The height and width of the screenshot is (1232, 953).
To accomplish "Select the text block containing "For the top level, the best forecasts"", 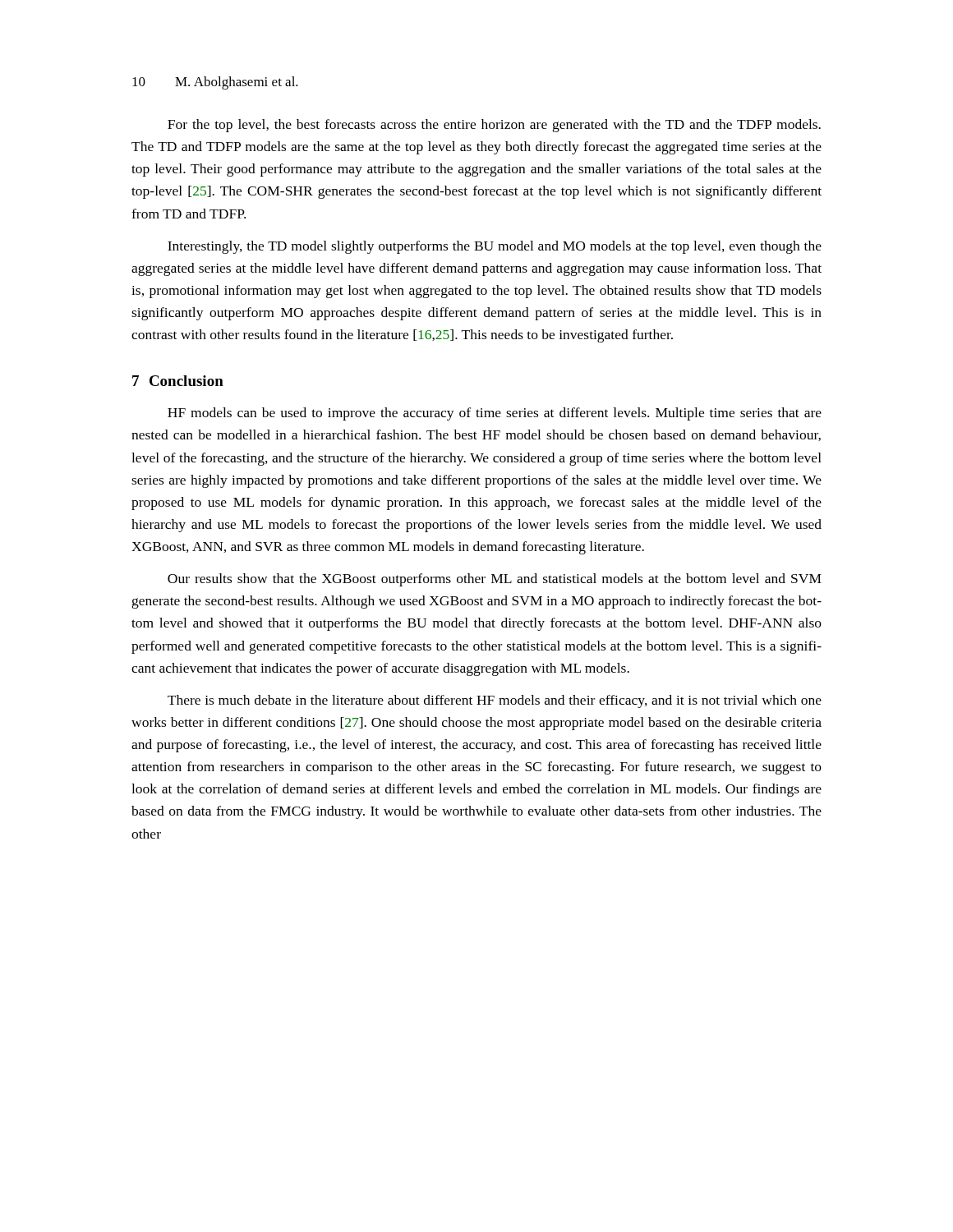I will click(x=476, y=169).
